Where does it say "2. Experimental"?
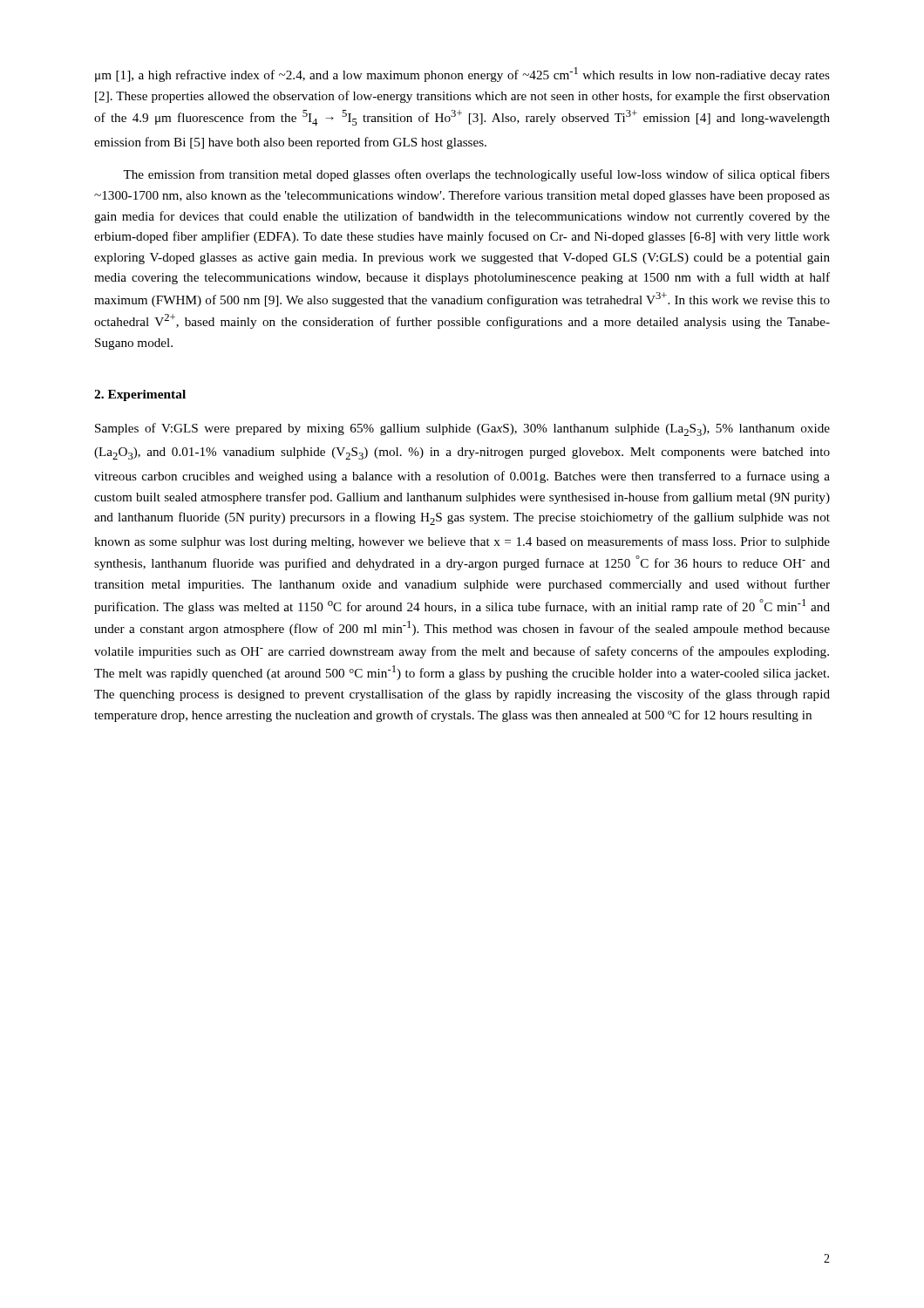The width and height of the screenshot is (924, 1308). 140,393
